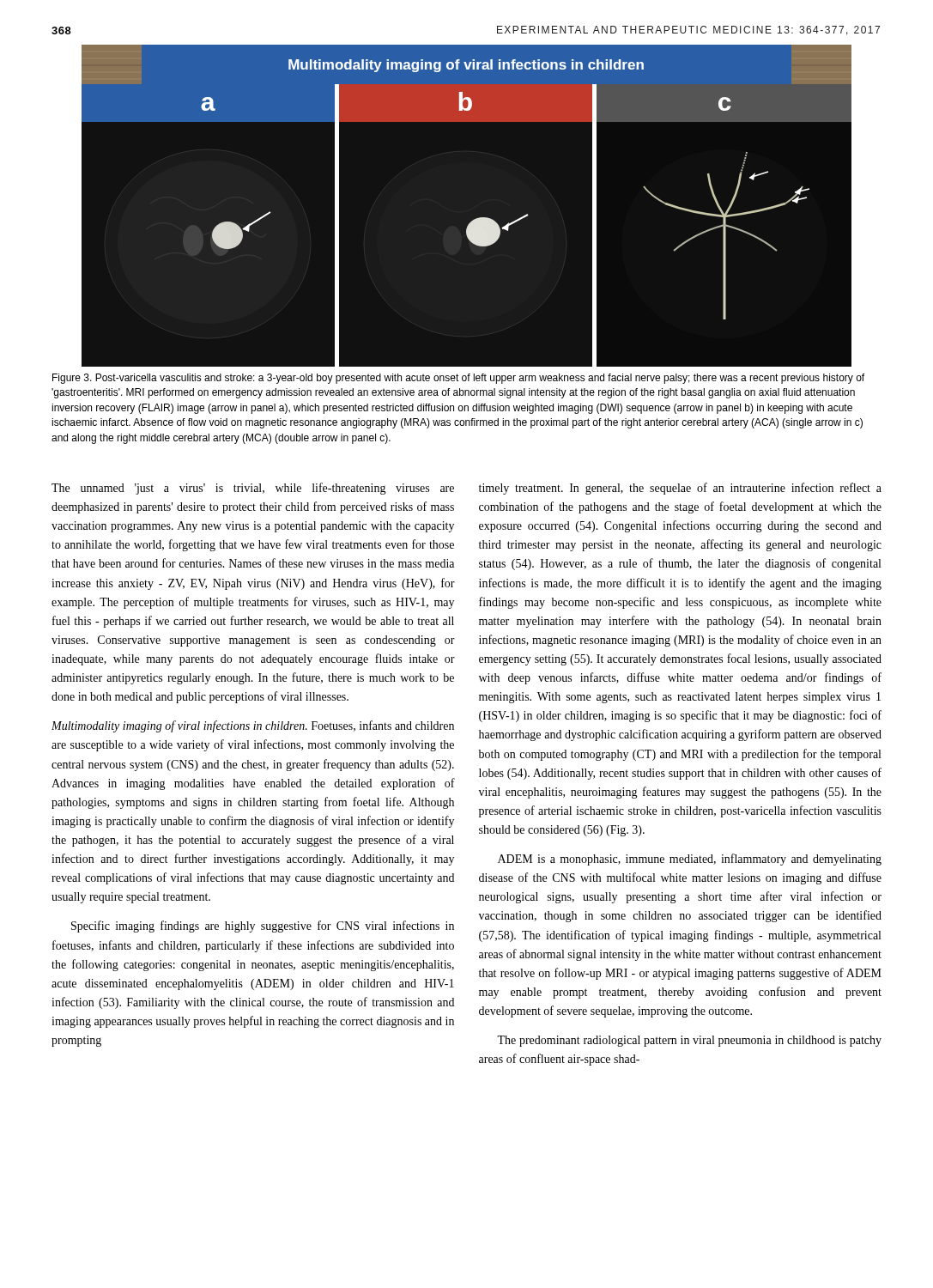Image resolution: width=933 pixels, height=1288 pixels.
Task: Select the text block that says "The unnamed 'just a"
Action: point(253,765)
